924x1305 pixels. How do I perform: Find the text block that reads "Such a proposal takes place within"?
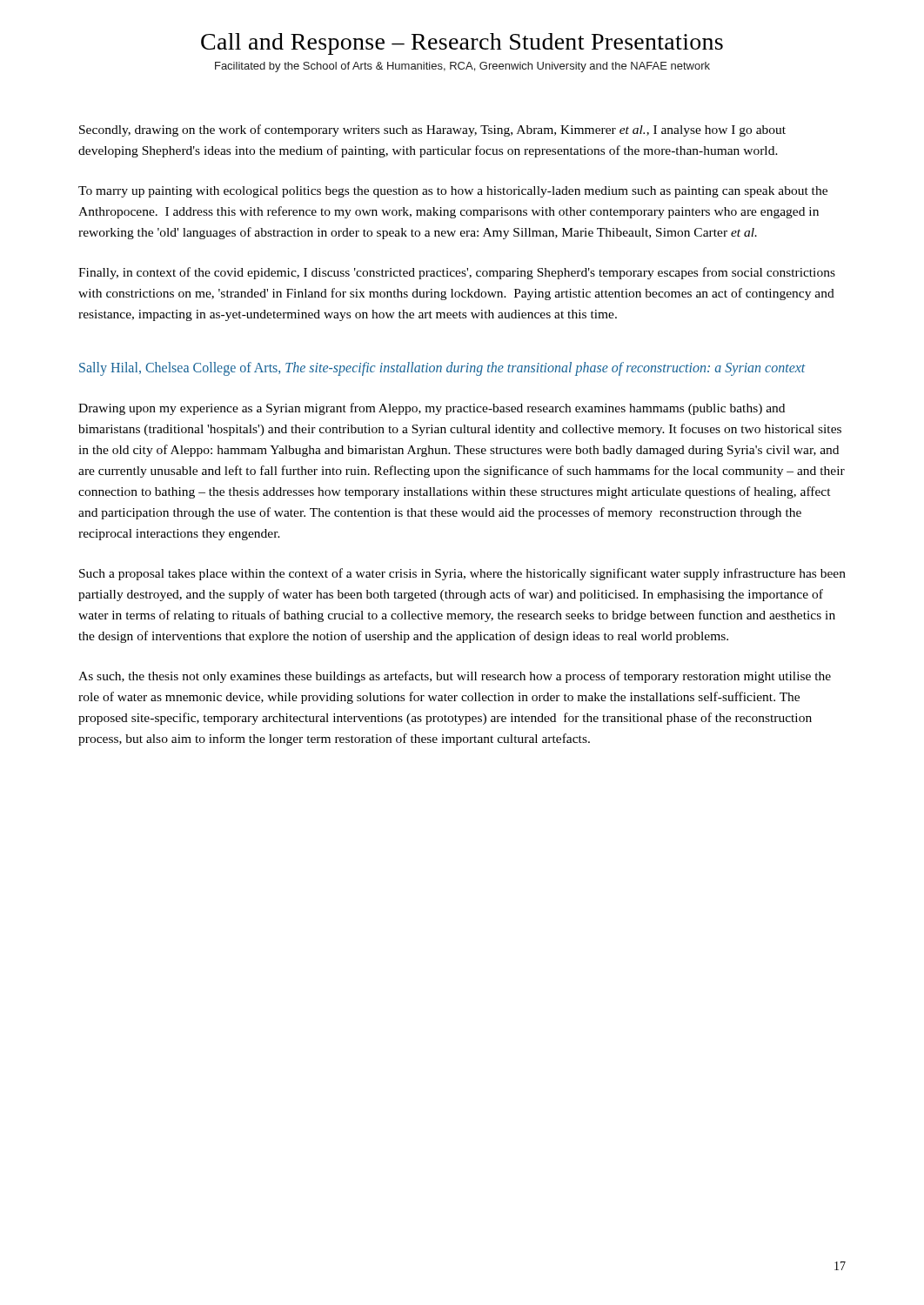pyautogui.click(x=462, y=604)
